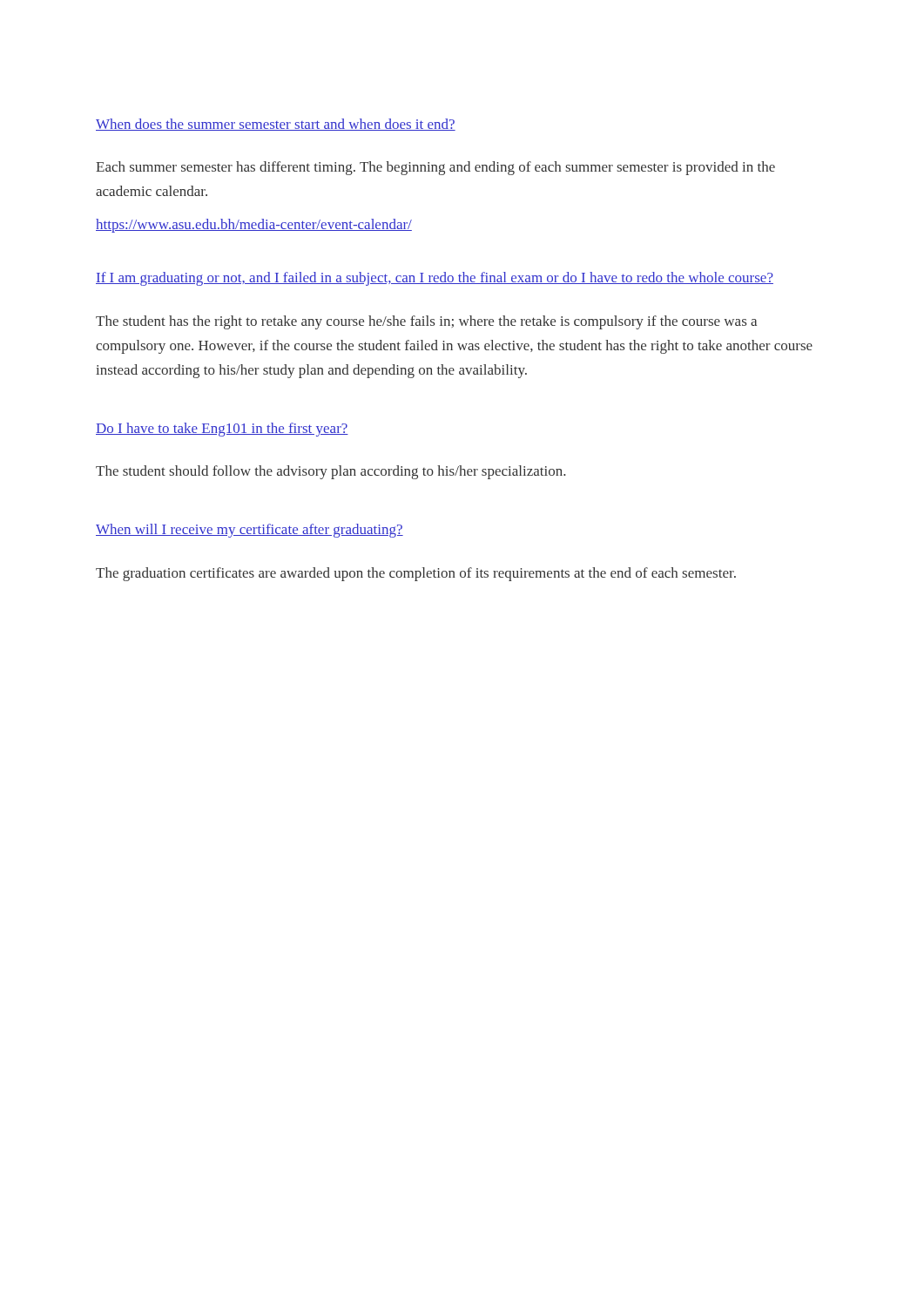The image size is (924, 1307).
Task: Click the section header that begins "If I am graduating"
Action: 435,278
